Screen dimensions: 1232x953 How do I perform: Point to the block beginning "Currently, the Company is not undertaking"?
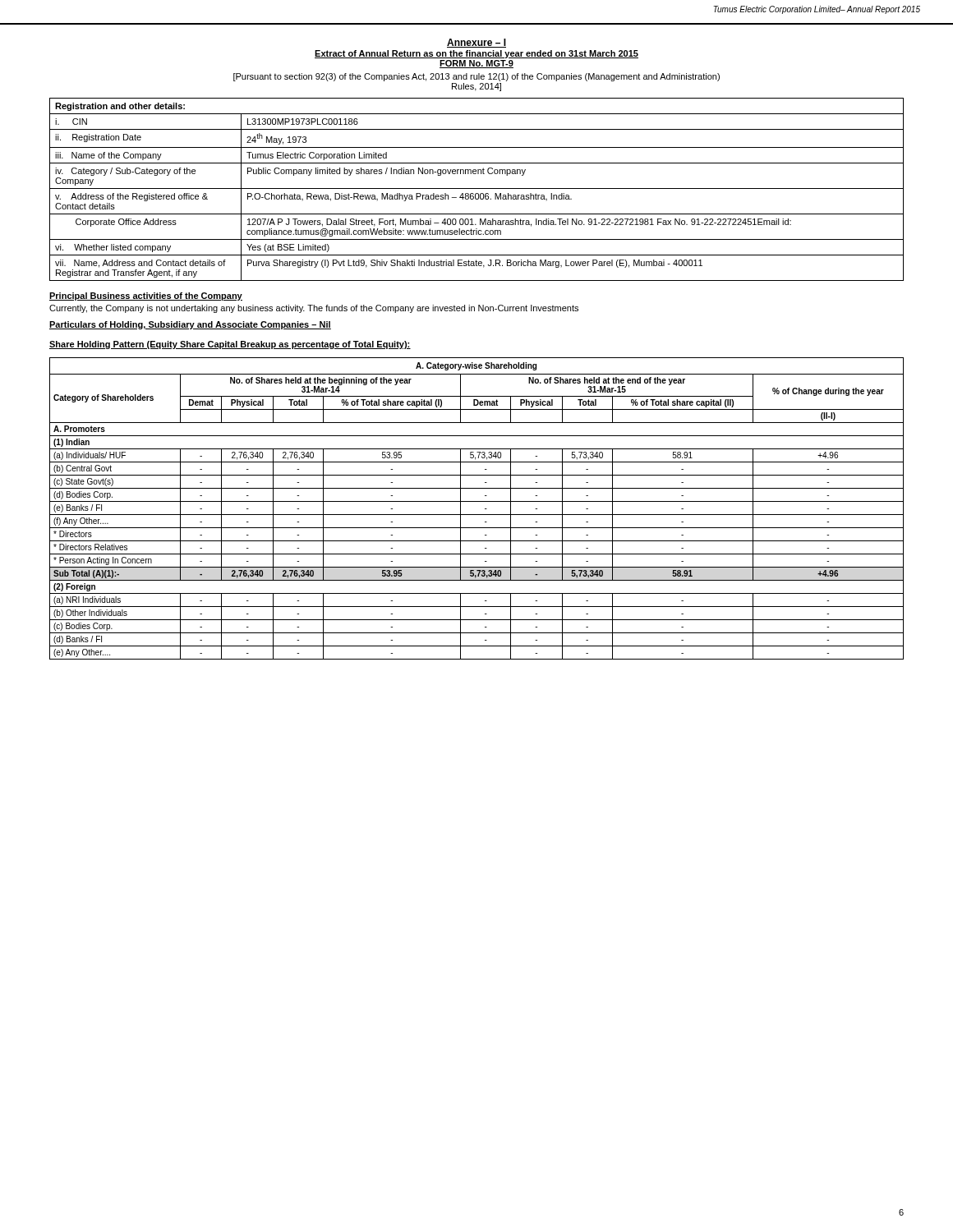[314, 308]
